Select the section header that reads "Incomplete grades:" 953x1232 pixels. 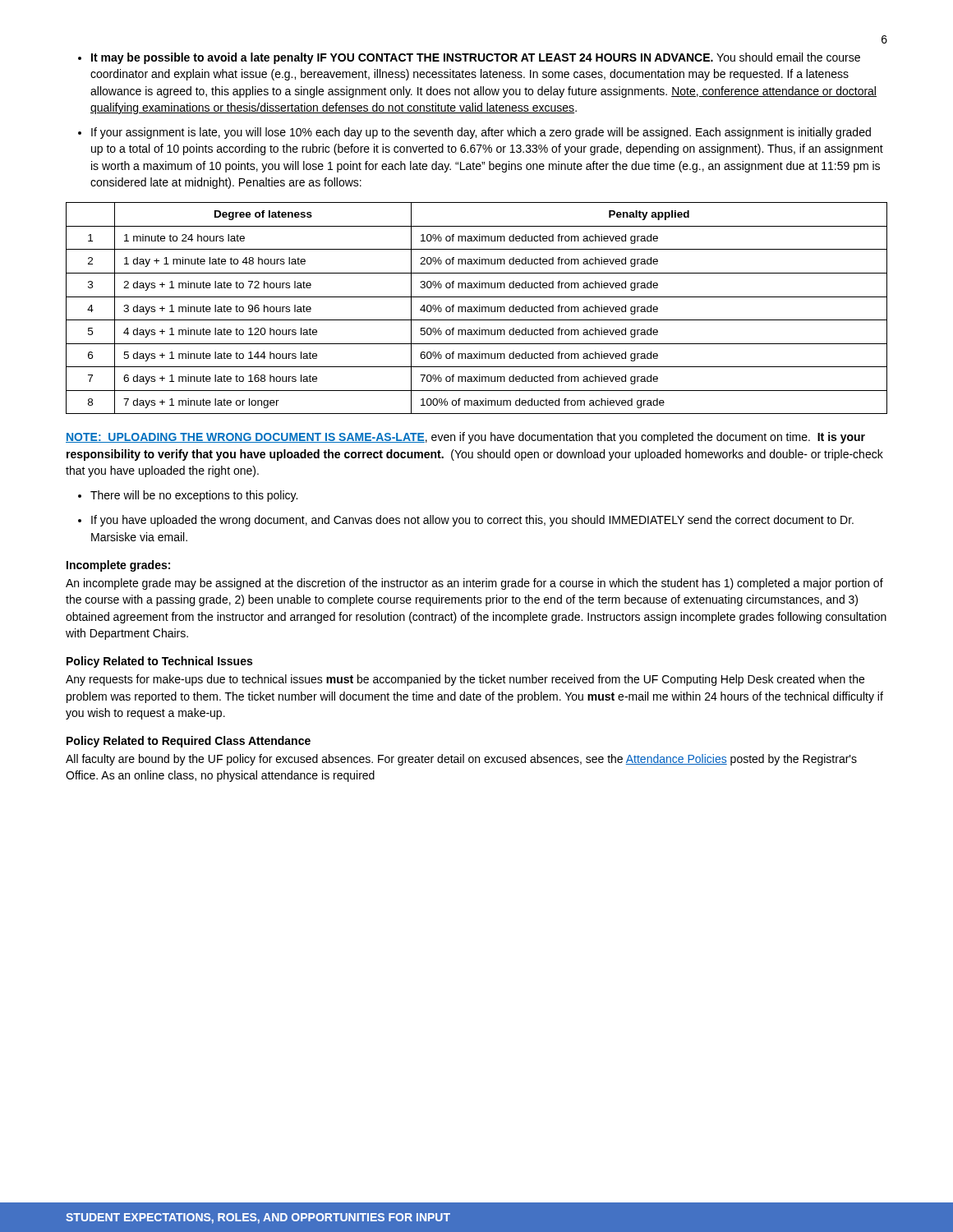tap(118, 565)
